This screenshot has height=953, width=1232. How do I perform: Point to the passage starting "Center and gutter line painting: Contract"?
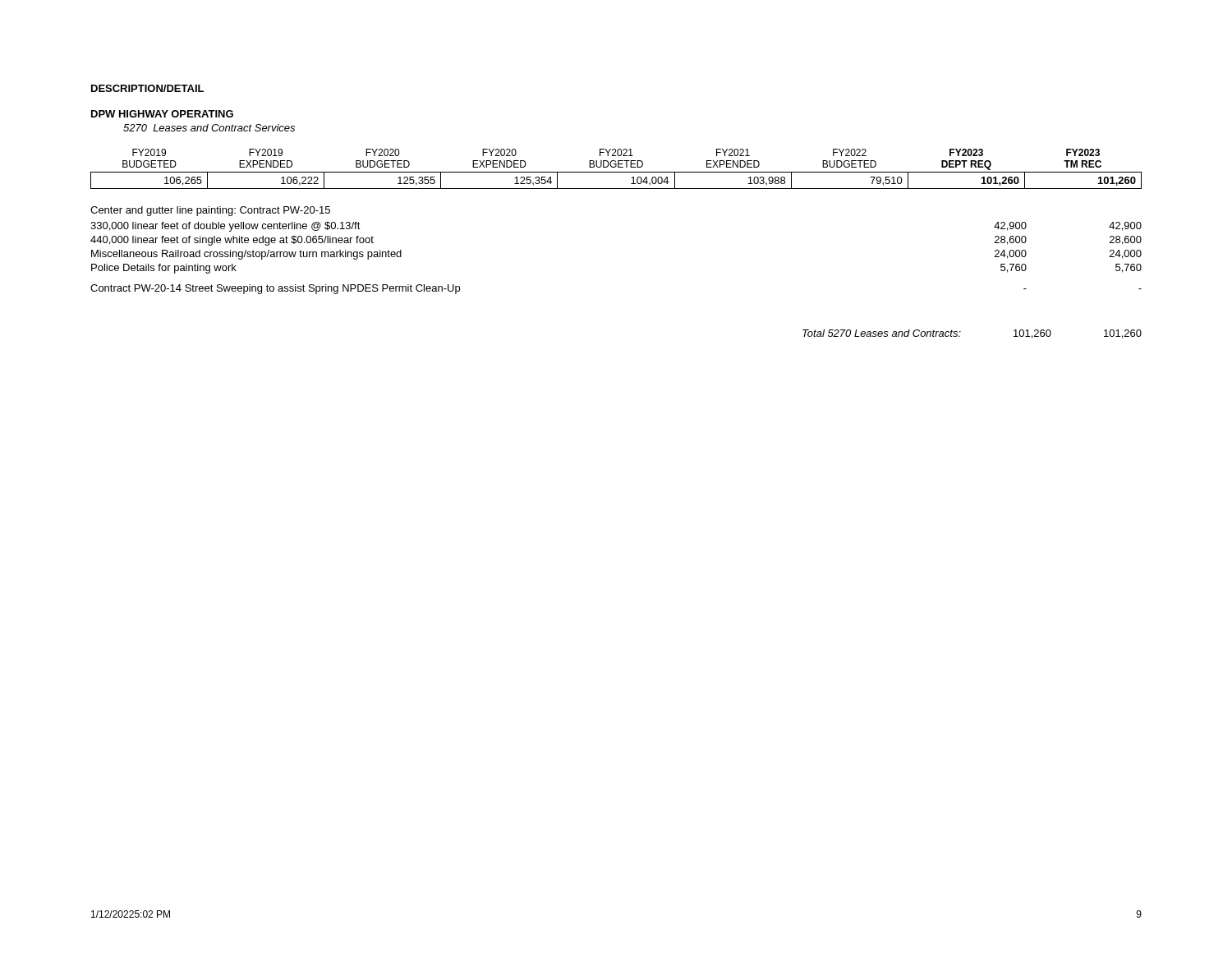coord(210,210)
